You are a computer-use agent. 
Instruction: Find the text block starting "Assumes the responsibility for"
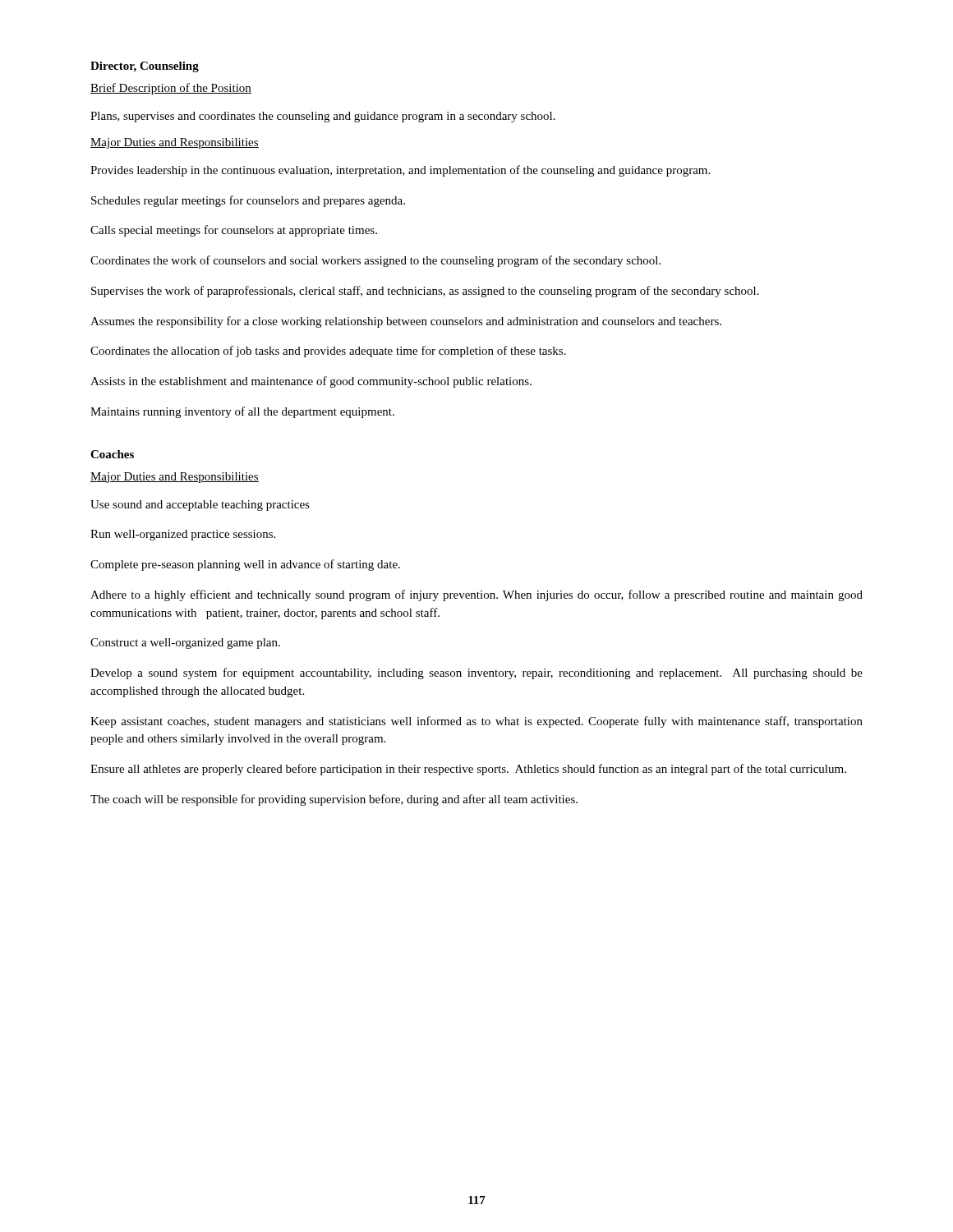tap(476, 321)
